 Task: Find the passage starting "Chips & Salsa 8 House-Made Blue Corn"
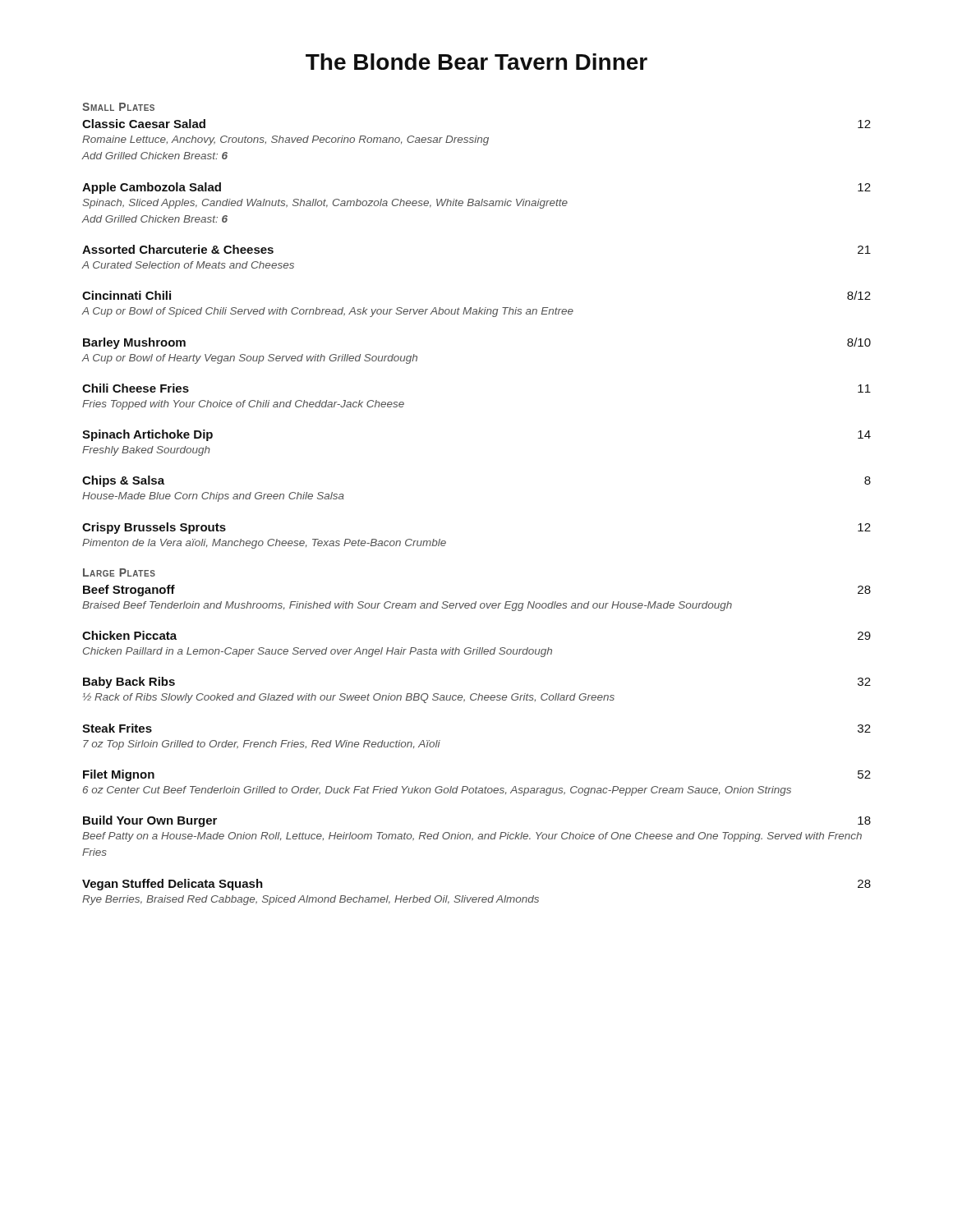pos(124,481)
